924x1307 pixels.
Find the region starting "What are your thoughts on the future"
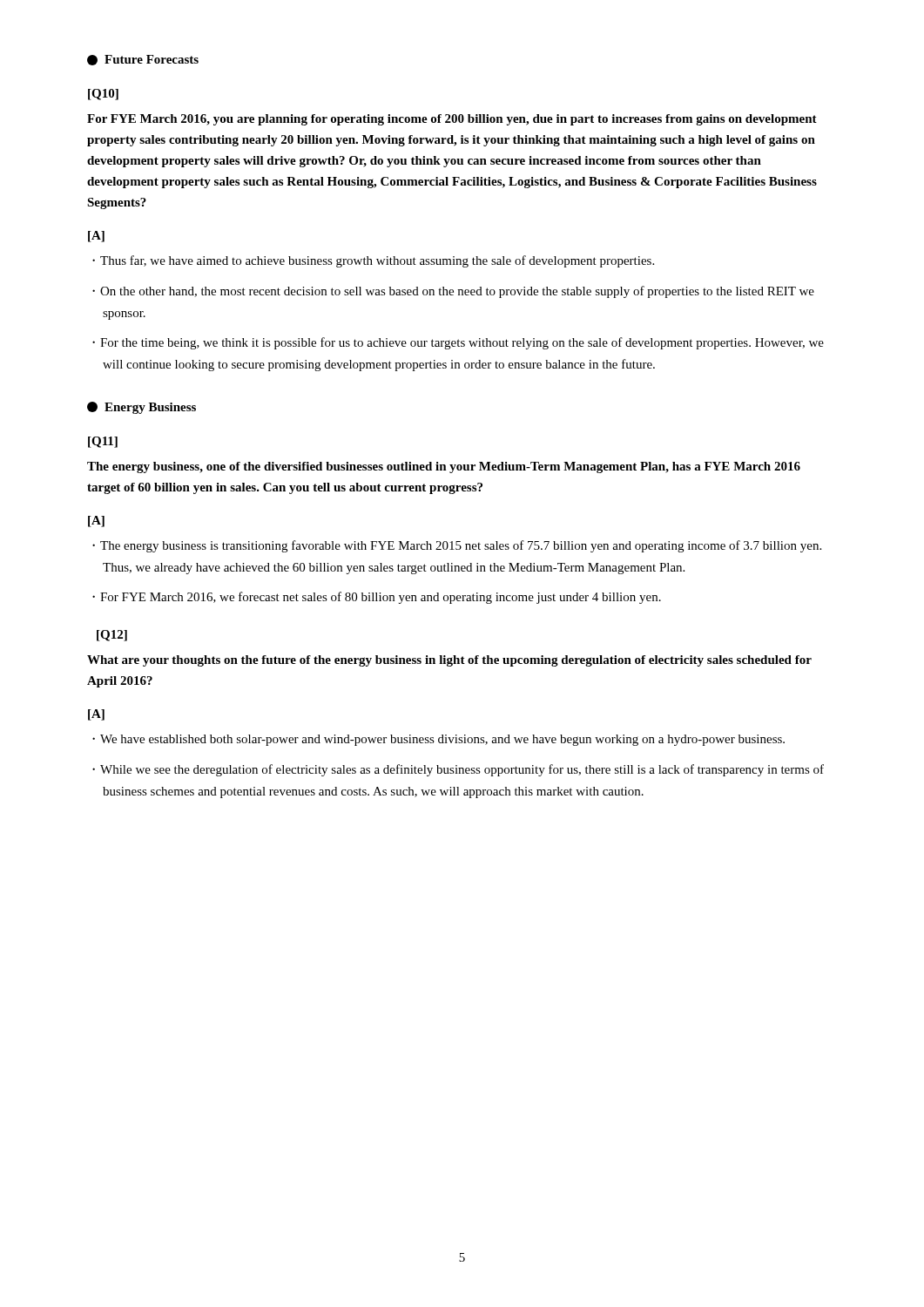click(449, 670)
